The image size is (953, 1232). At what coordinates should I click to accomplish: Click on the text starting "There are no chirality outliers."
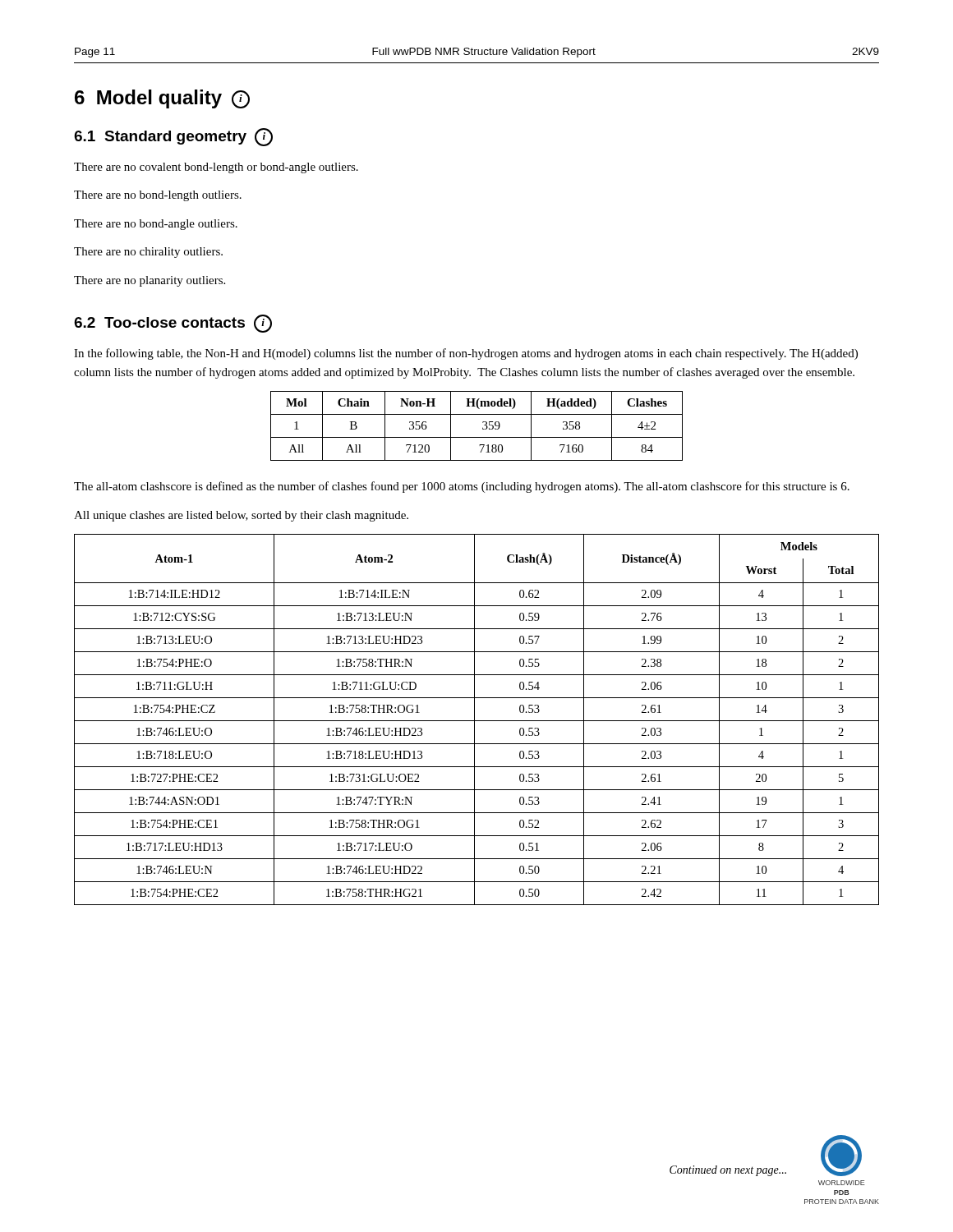coord(148,253)
